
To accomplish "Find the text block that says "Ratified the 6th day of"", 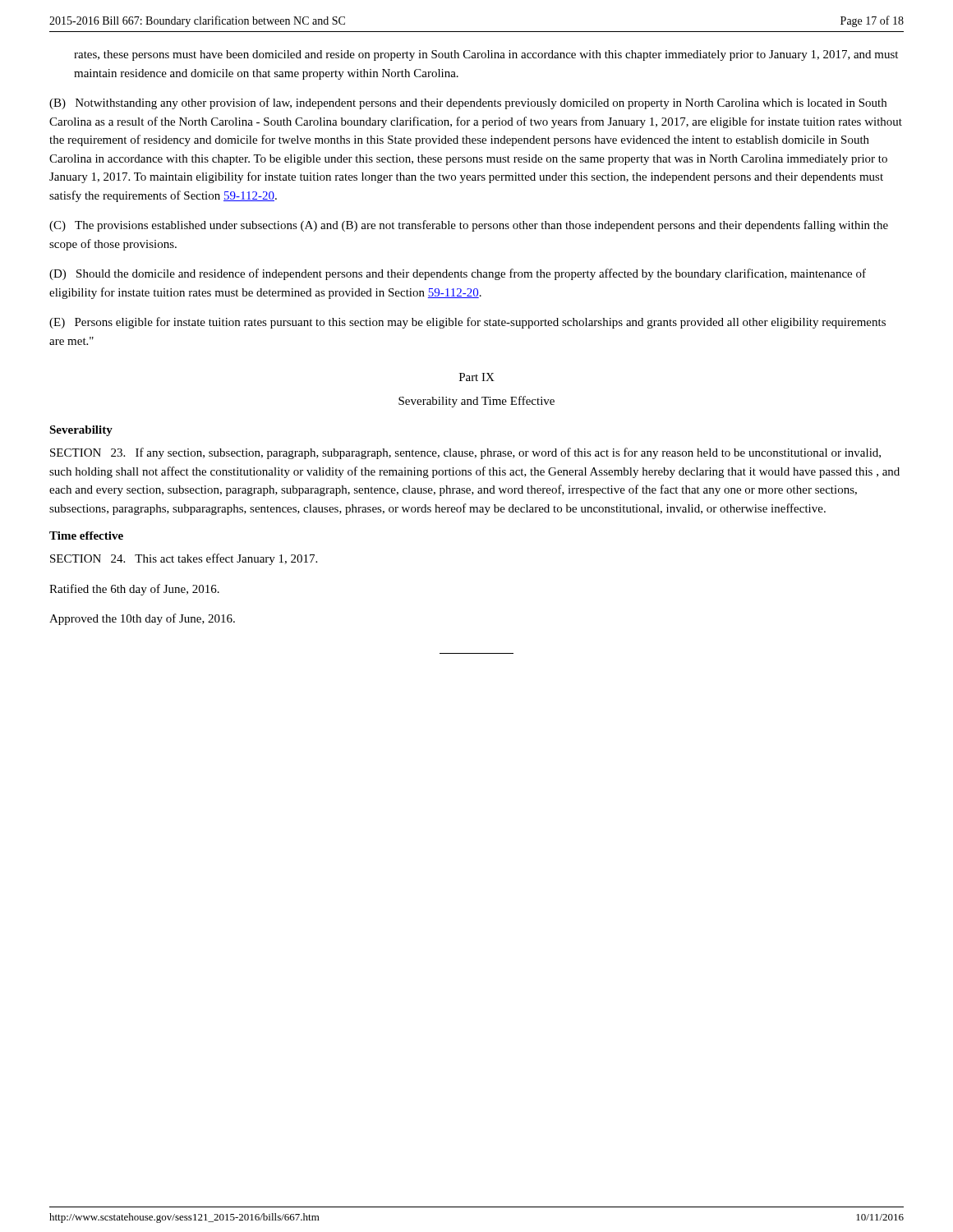I will click(135, 588).
